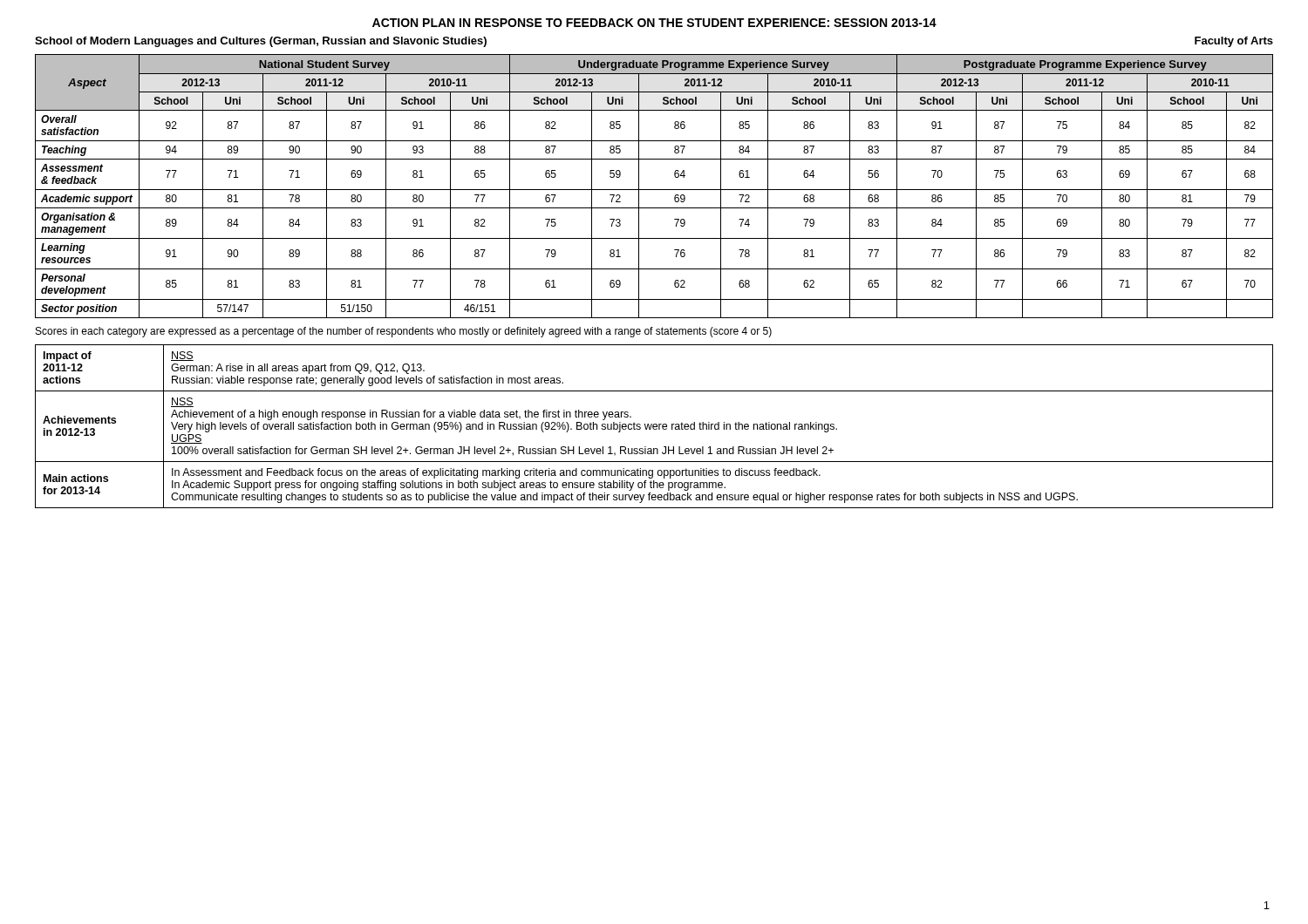Point to the block beginning "Scores in each category are expressed as a"
Screen dimensions: 924x1308
pos(403,331)
